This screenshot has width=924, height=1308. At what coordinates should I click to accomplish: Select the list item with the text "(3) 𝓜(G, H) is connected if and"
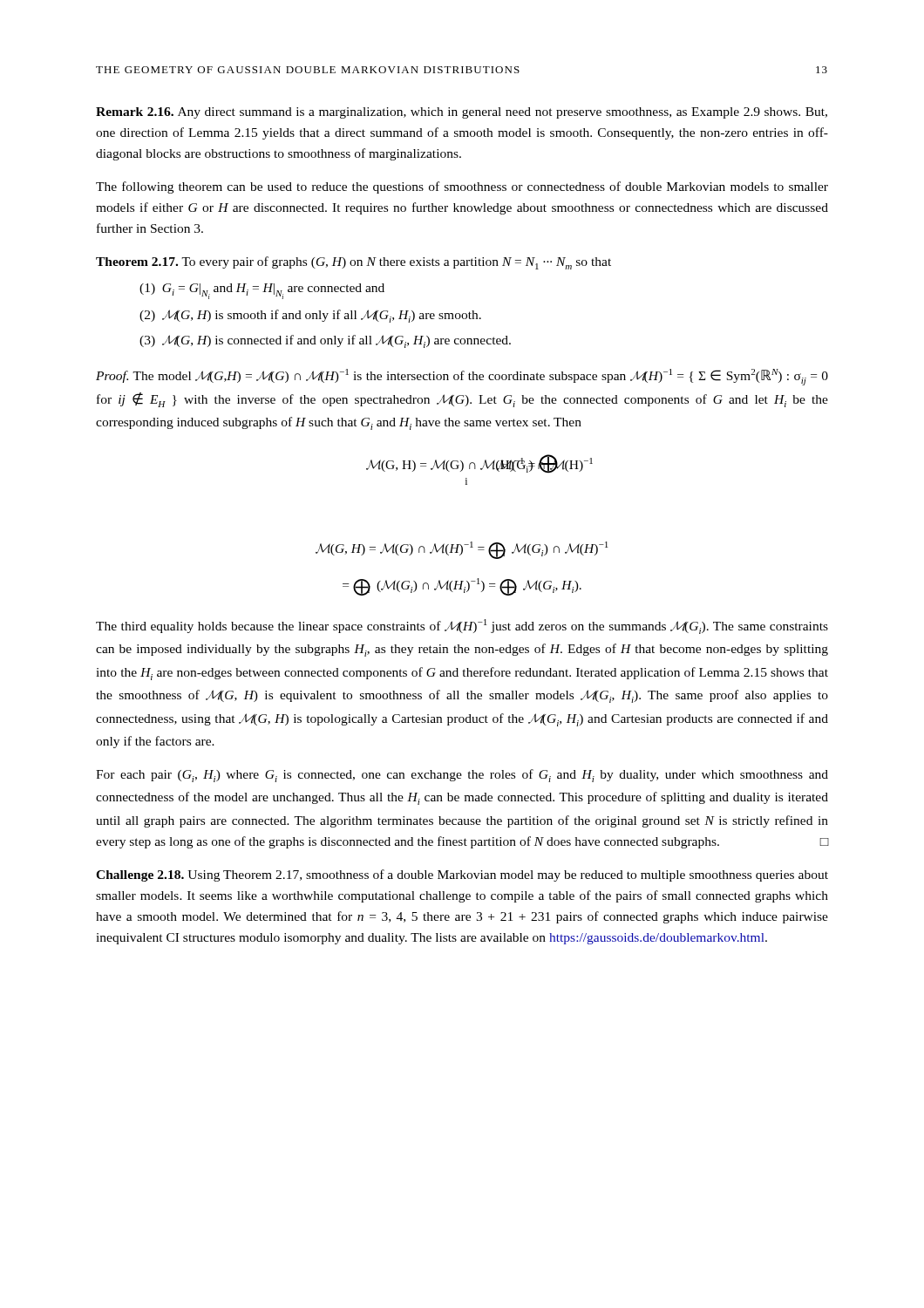326,341
